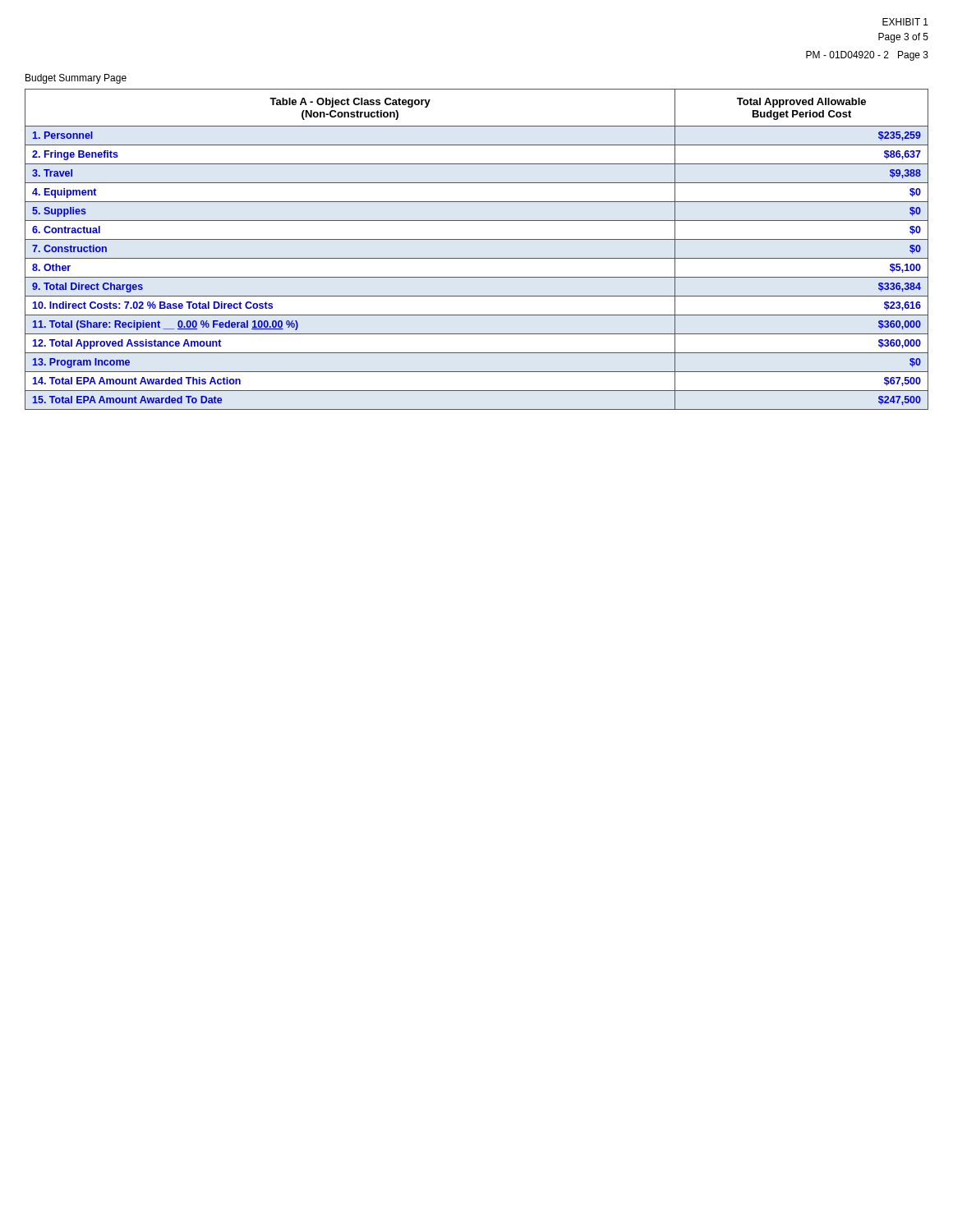Image resolution: width=953 pixels, height=1232 pixels.
Task: Click on the table containing "1. Personnel"
Action: pos(476,249)
